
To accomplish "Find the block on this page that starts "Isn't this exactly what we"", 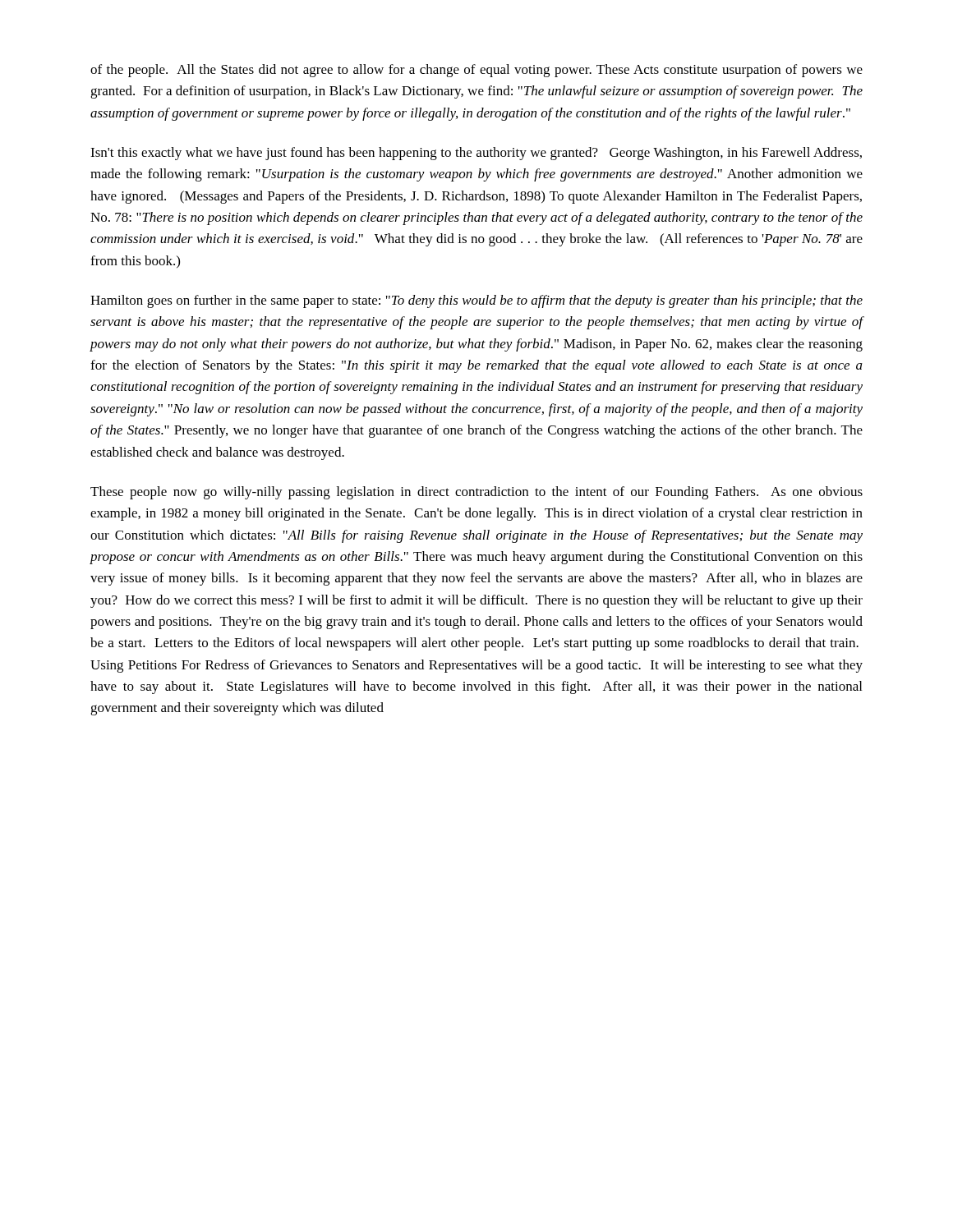I will tap(476, 206).
